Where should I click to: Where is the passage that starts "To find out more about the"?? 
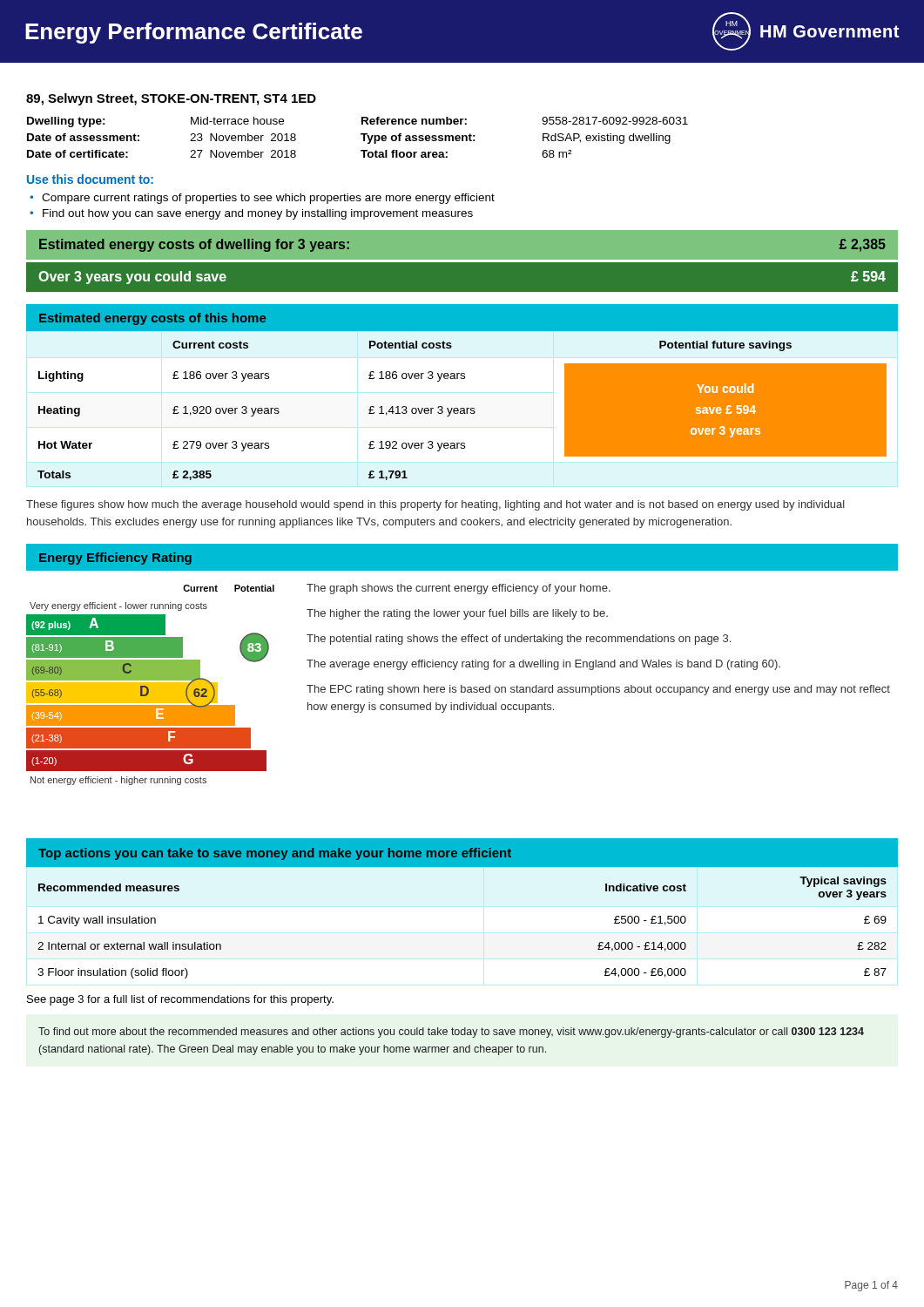click(451, 1041)
